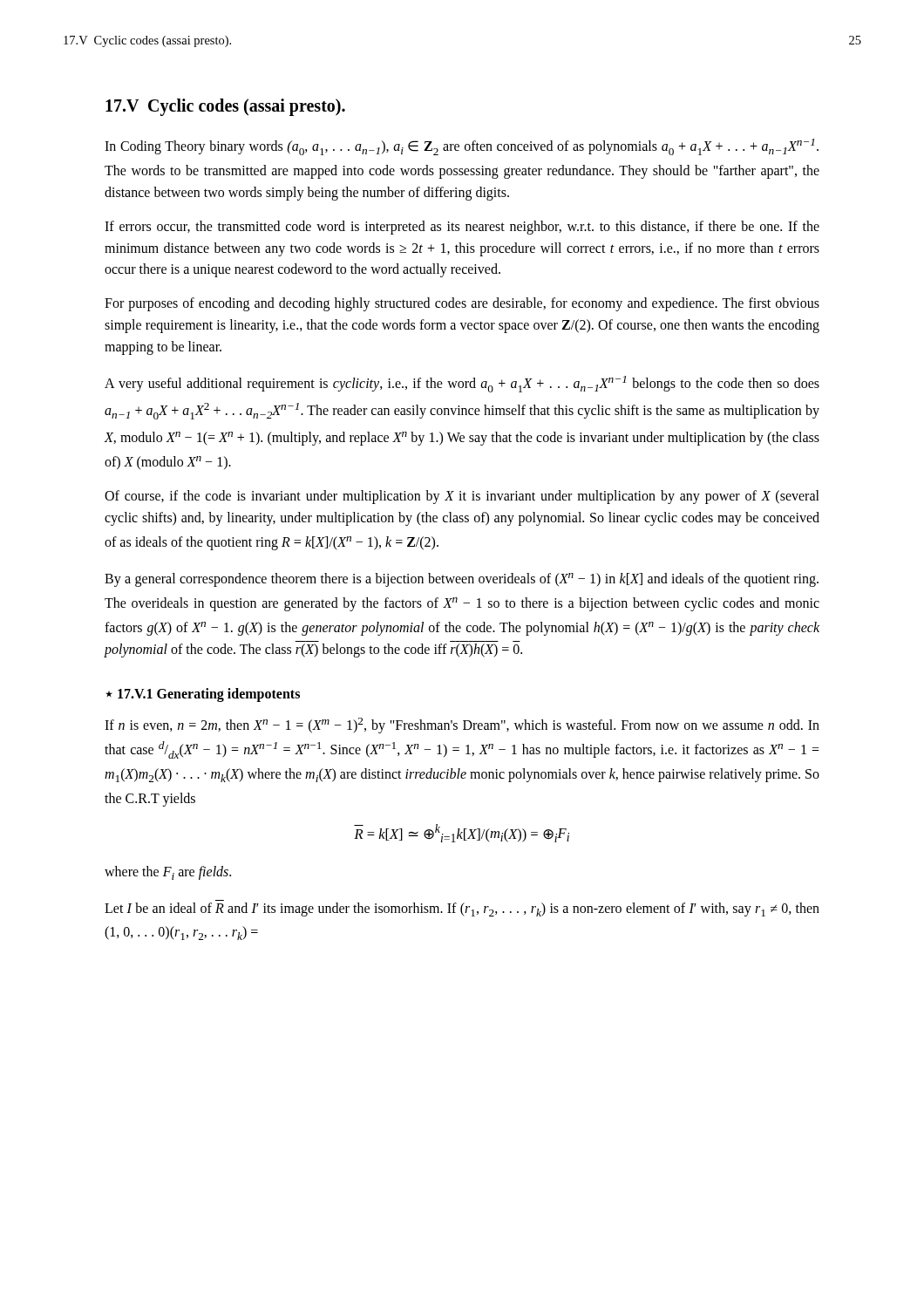Click on the formula with the text "R = k[X] ≃ ⊕ki=1k[X]/(mi(X))"
This screenshot has width=924, height=1308.
pyautogui.click(x=462, y=833)
